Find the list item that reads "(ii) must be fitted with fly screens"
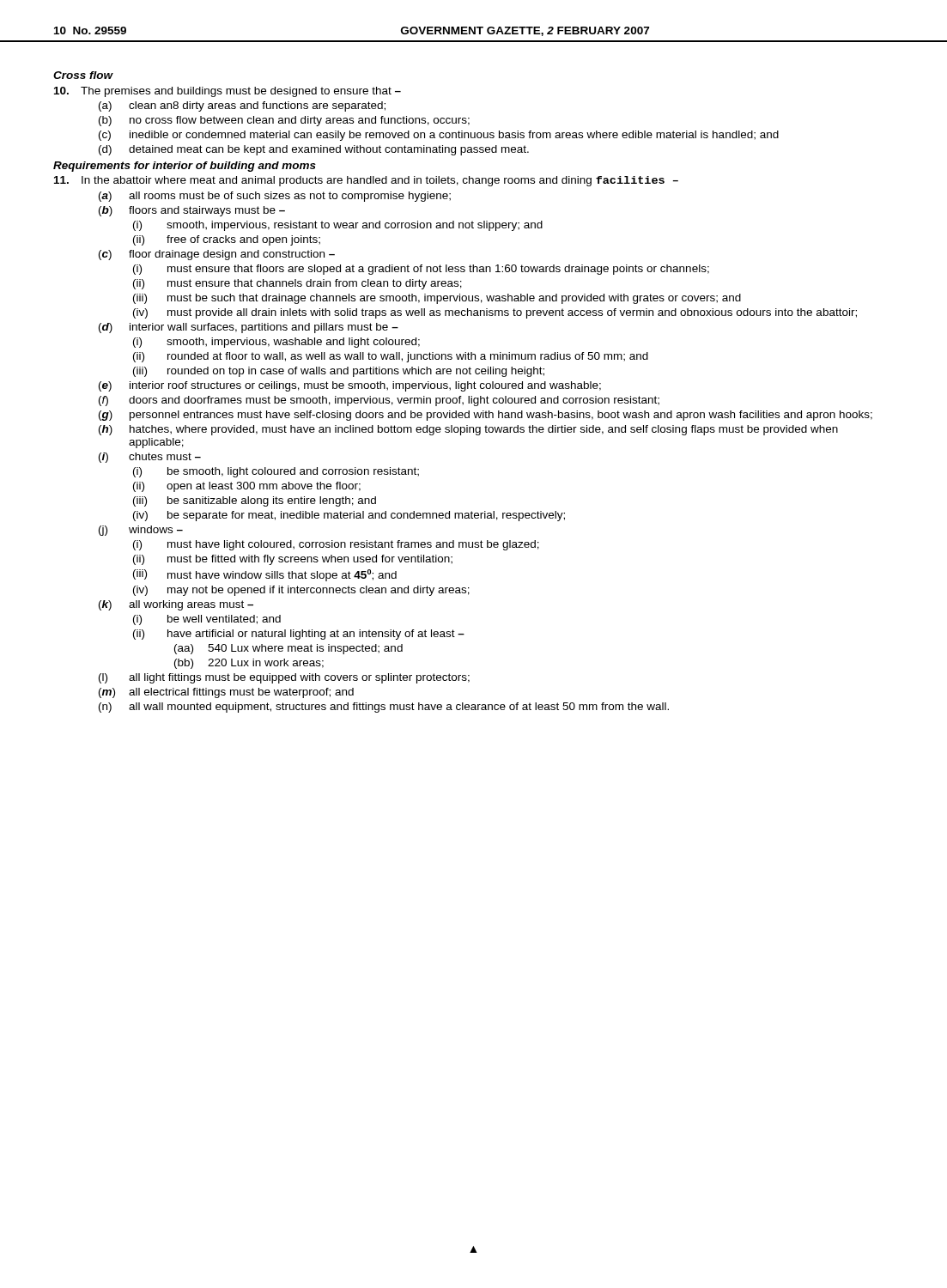The height and width of the screenshot is (1288, 947). tap(513, 559)
